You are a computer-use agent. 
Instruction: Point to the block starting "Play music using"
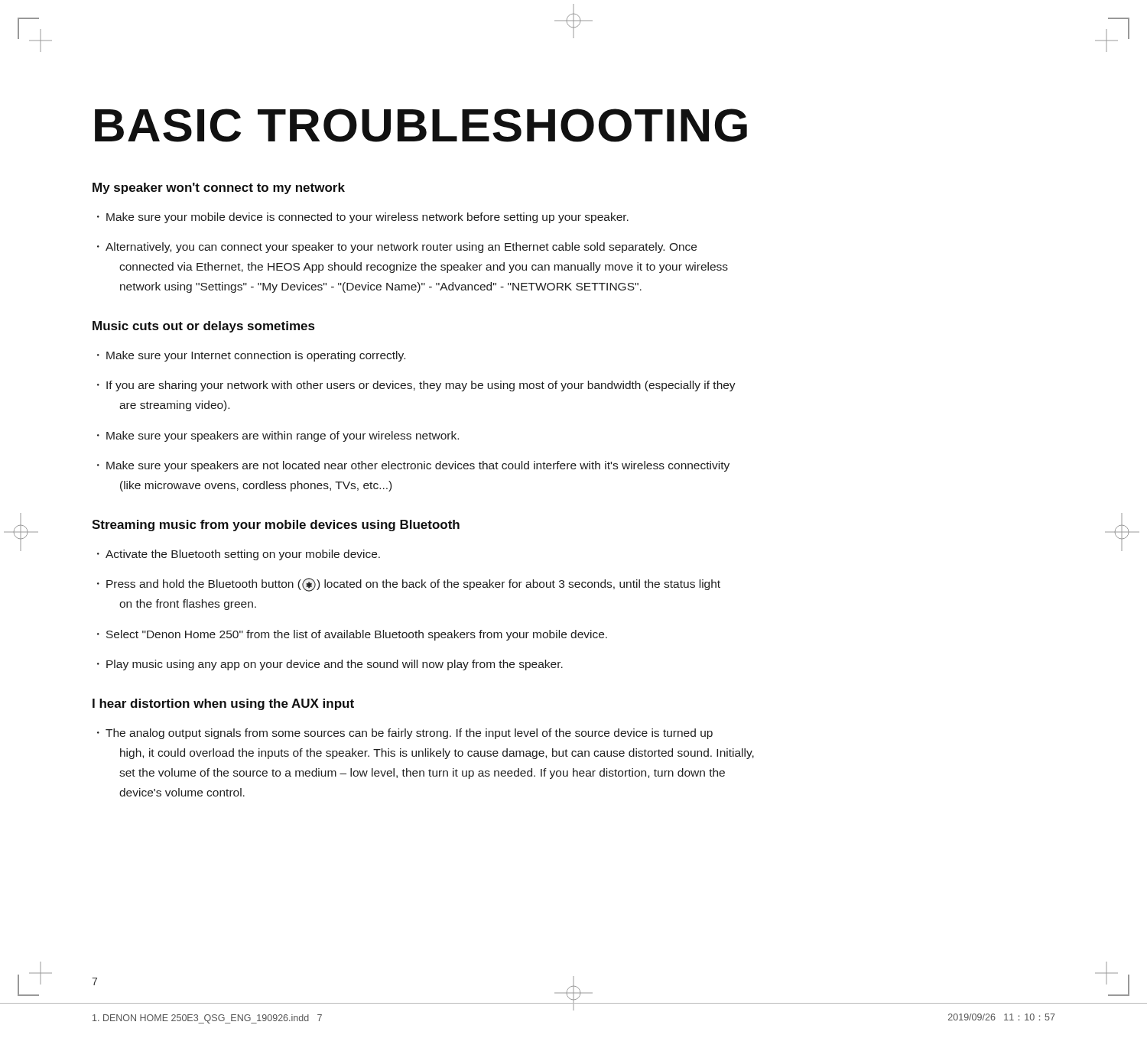(330, 665)
